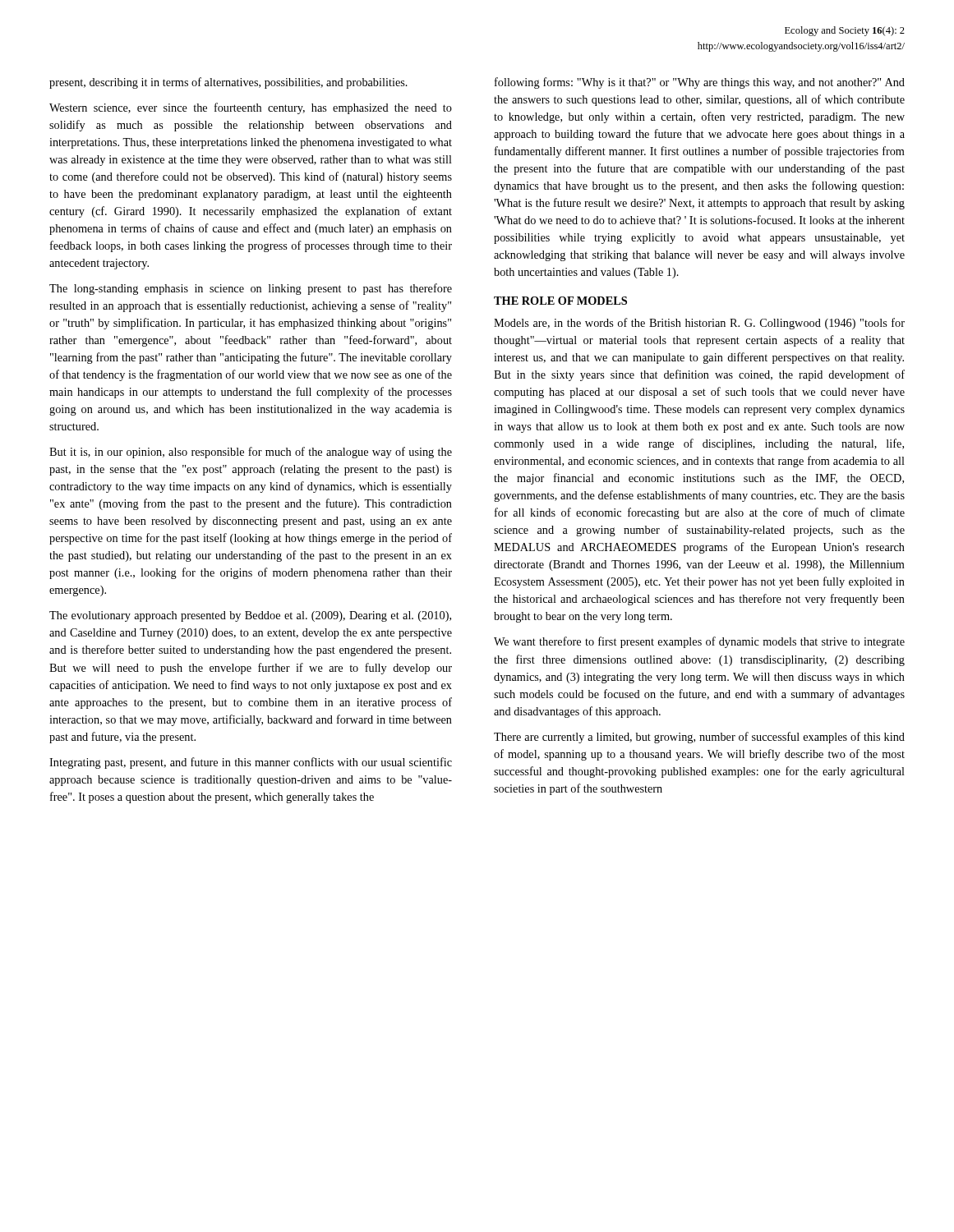Screen dimensions: 1232x954
Task: Click on the element starting "The evolutionary approach presented"
Action: click(251, 676)
